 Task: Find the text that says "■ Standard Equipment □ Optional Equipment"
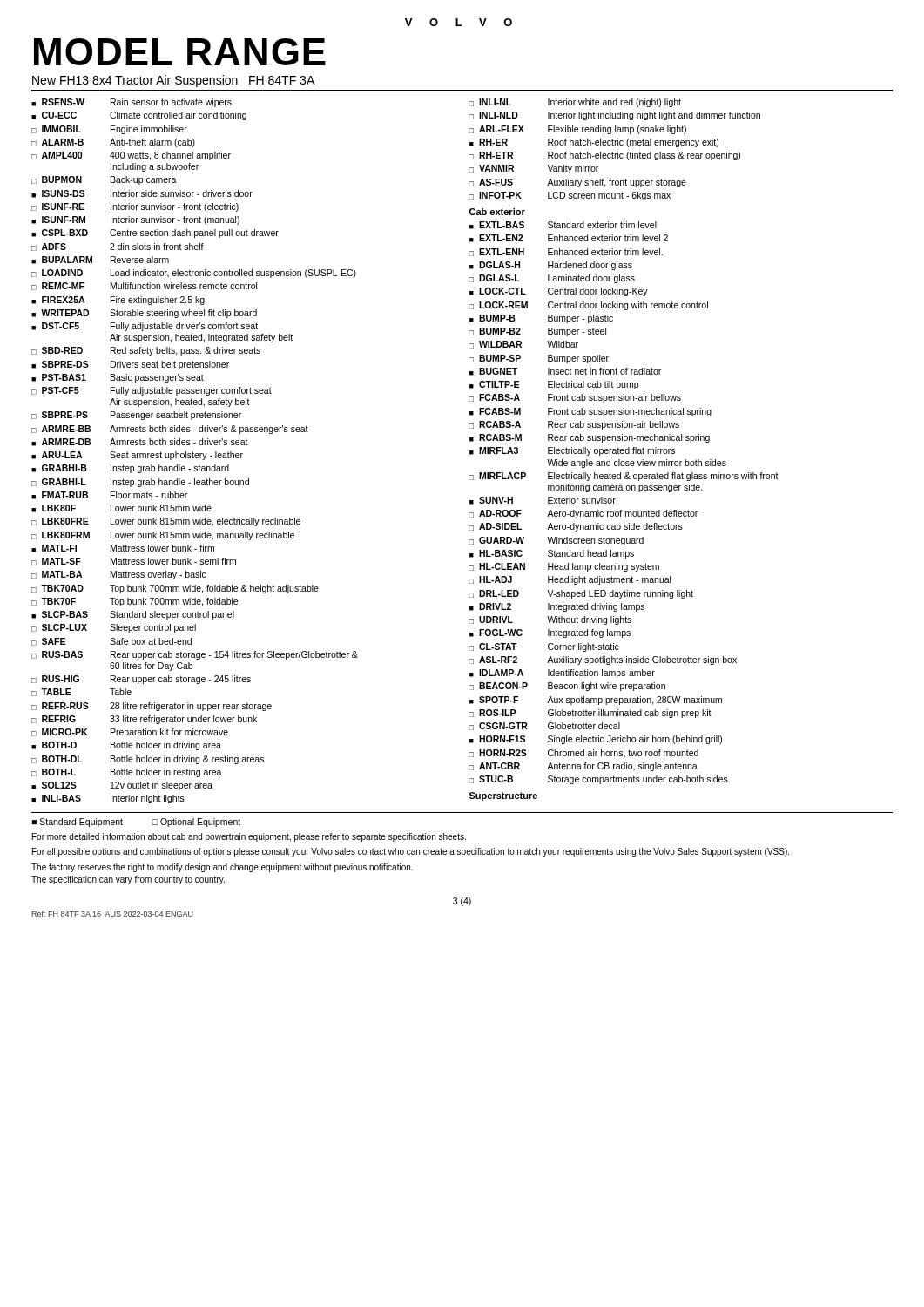136,821
